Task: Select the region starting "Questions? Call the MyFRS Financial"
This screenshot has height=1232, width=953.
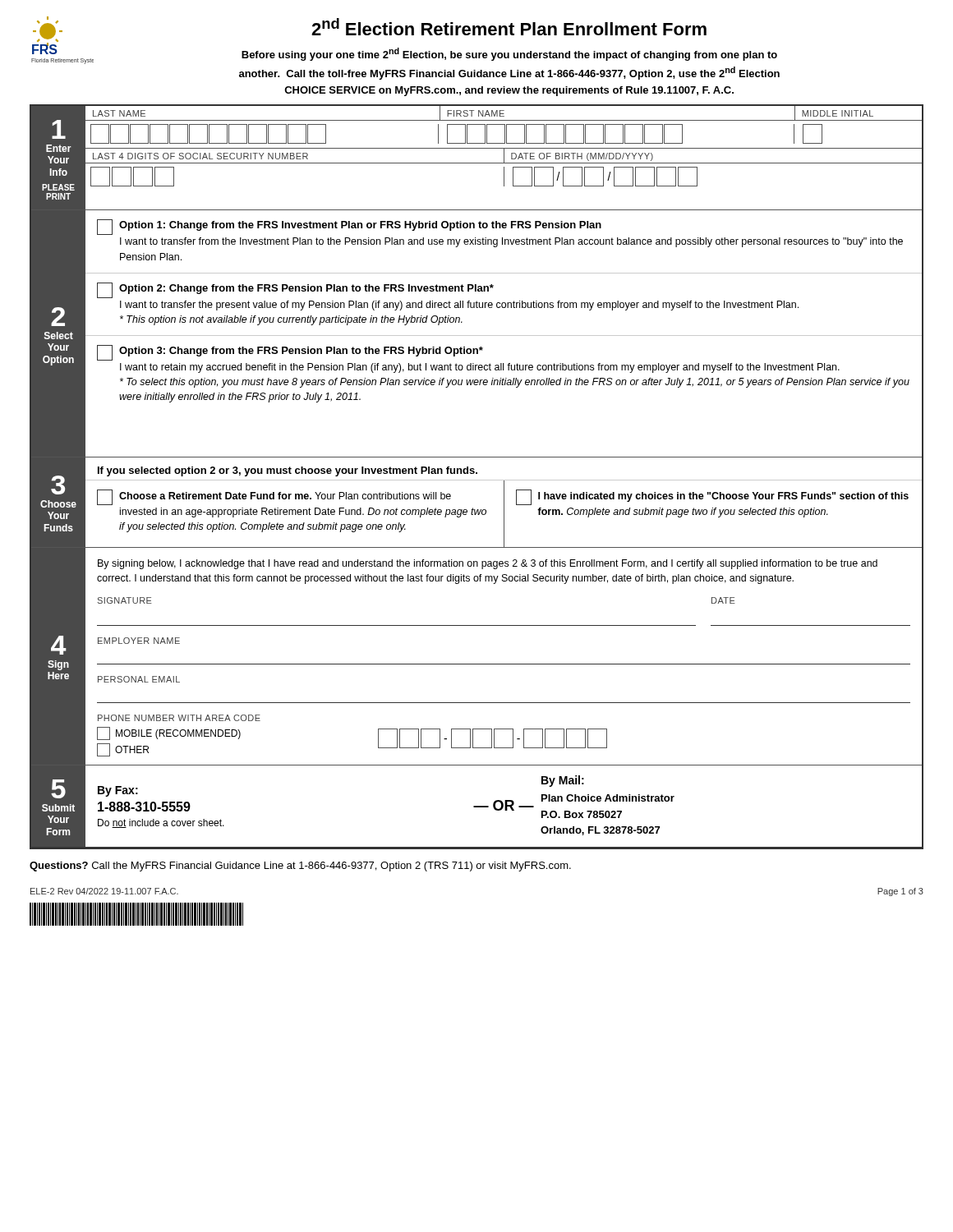Action: tap(301, 865)
